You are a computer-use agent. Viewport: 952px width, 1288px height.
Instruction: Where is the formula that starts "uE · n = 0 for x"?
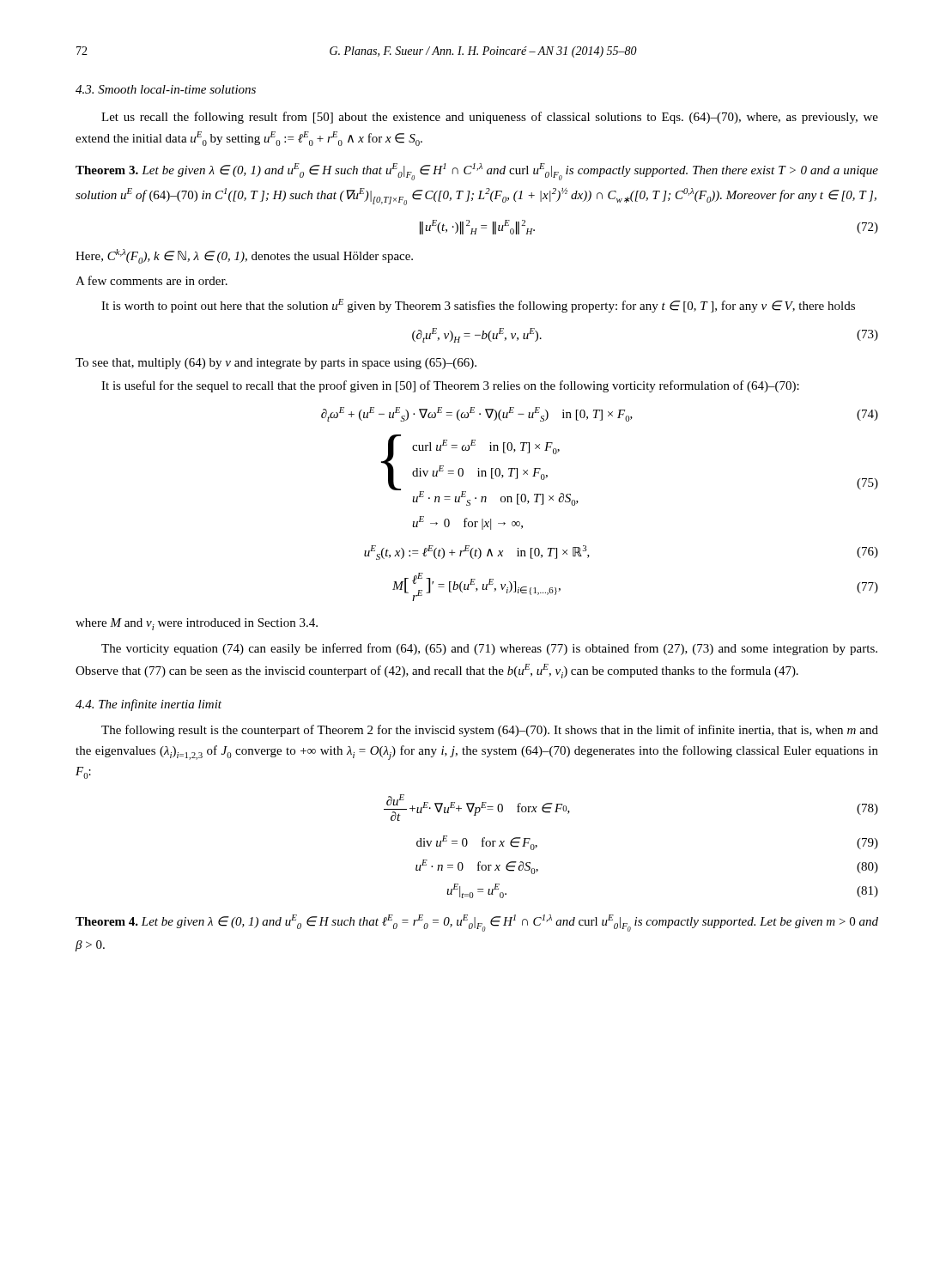tap(482, 867)
